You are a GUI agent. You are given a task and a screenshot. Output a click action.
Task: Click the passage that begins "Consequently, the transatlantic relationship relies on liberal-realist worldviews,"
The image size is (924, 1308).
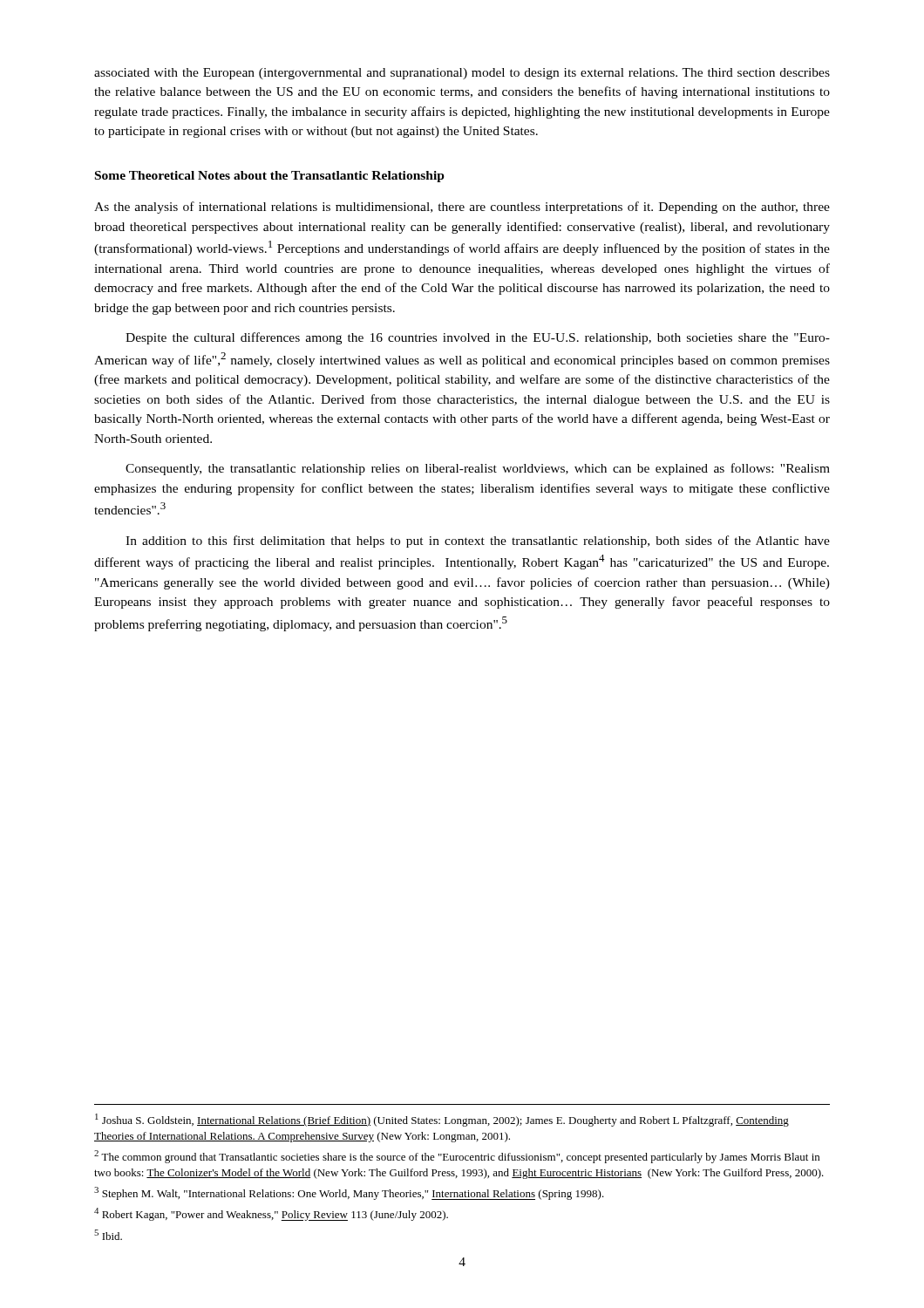pos(462,489)
